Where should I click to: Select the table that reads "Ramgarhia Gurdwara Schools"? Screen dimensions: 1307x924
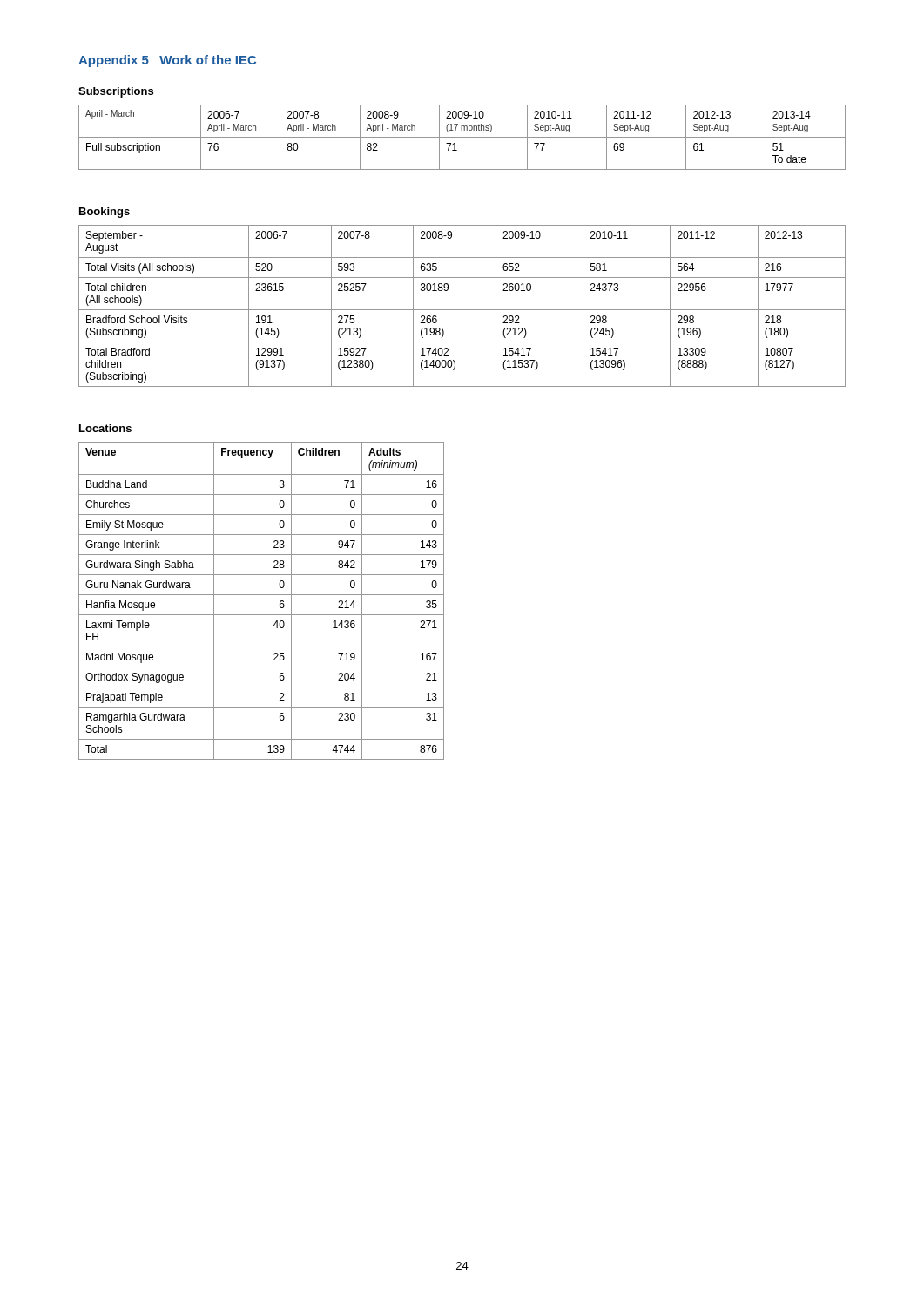coord(462,601)
